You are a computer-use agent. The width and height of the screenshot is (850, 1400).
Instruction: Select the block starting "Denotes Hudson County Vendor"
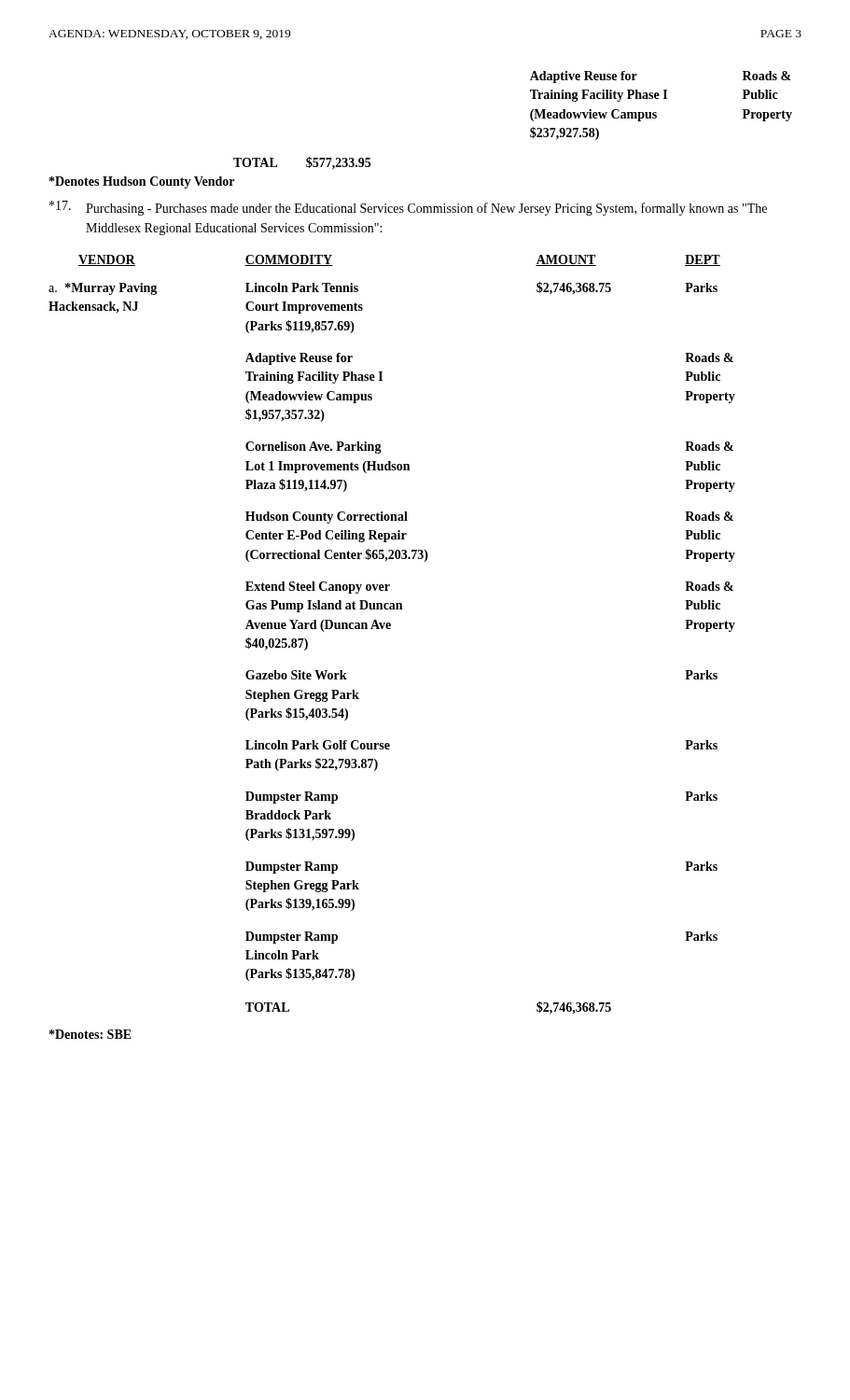[x=142, y=182]
